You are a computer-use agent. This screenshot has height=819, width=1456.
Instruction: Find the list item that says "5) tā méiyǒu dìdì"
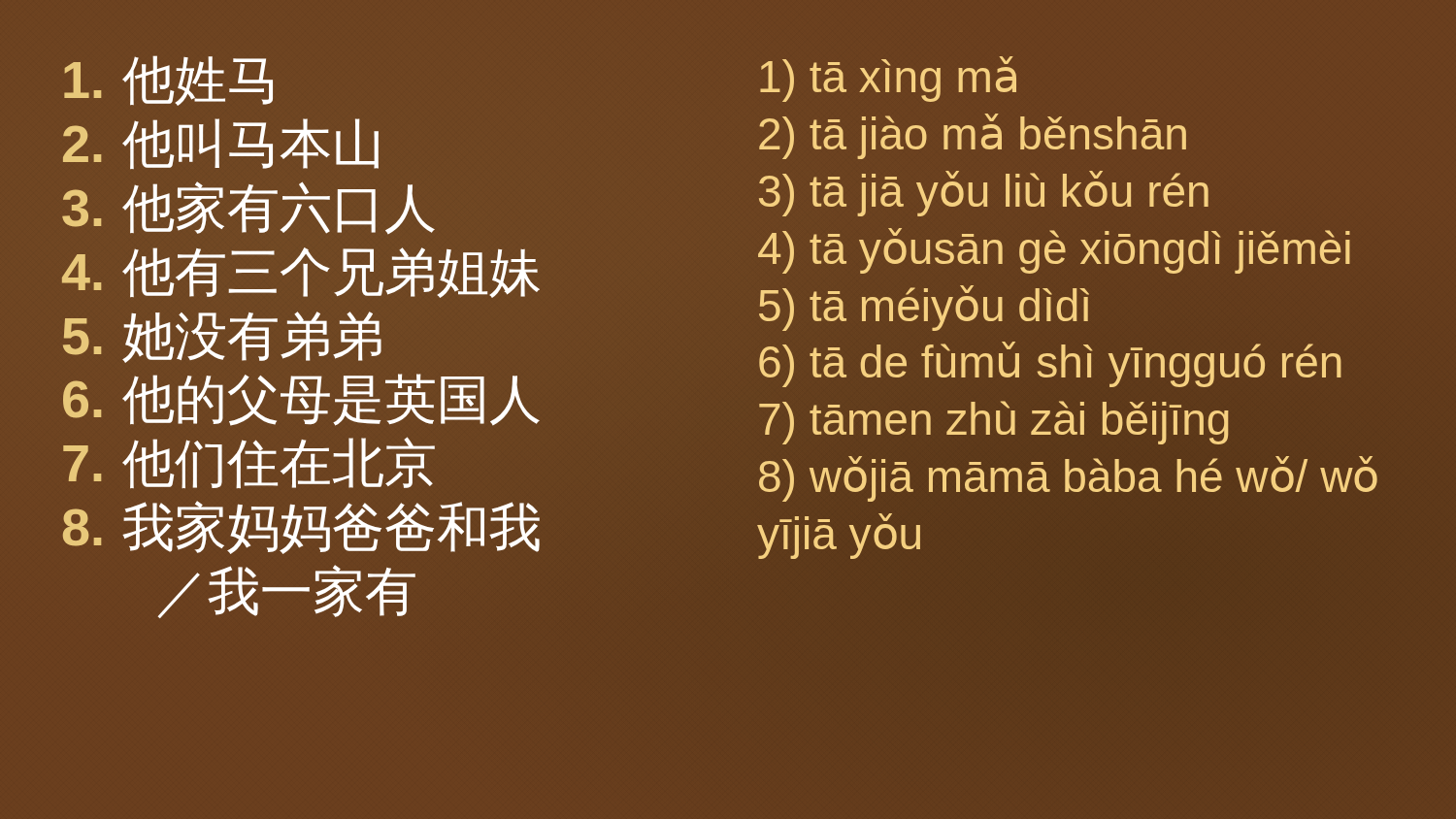[925, 305]
